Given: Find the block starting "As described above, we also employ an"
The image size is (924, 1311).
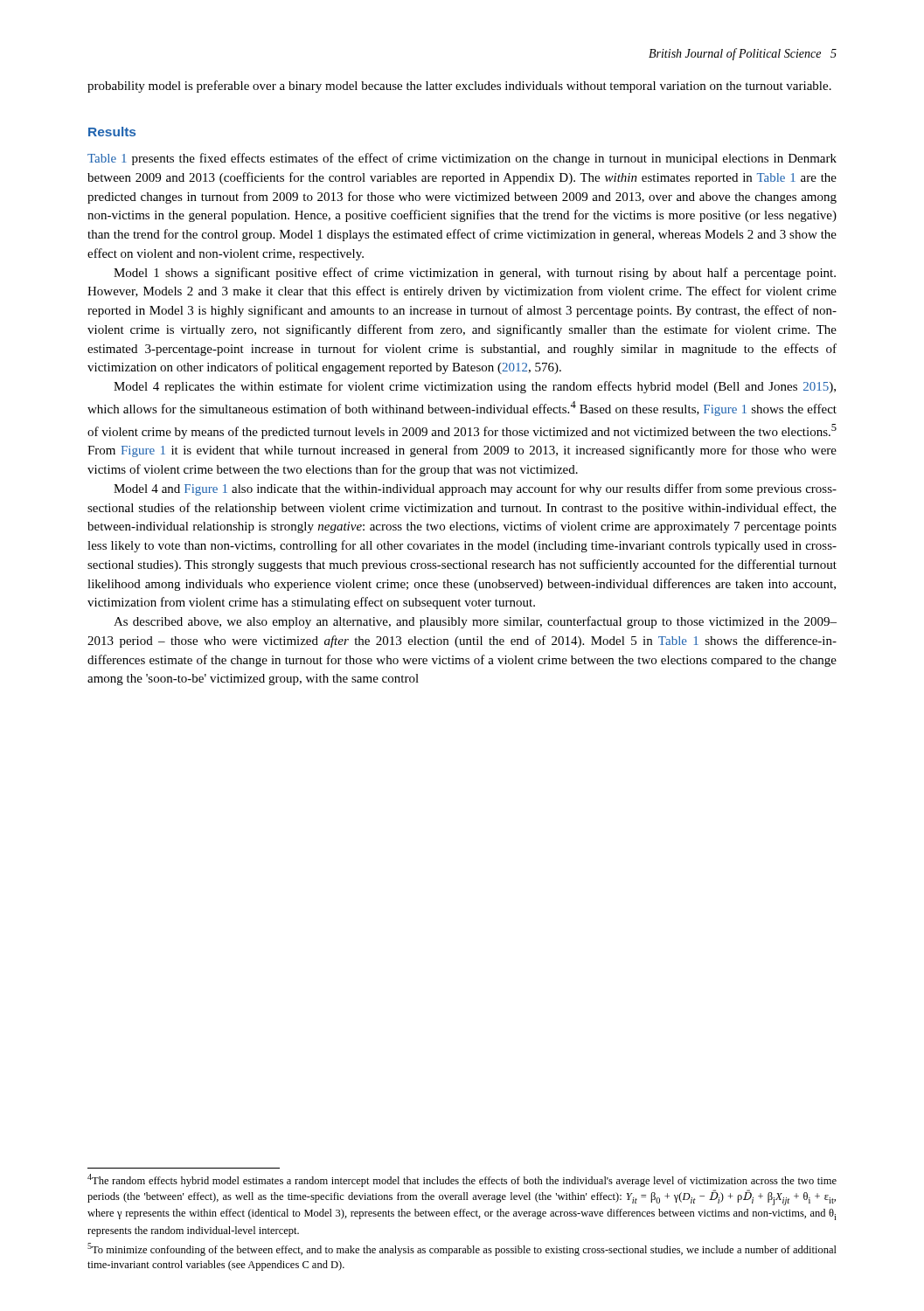Looking at the screenshot, I should [x=462, y=651].
